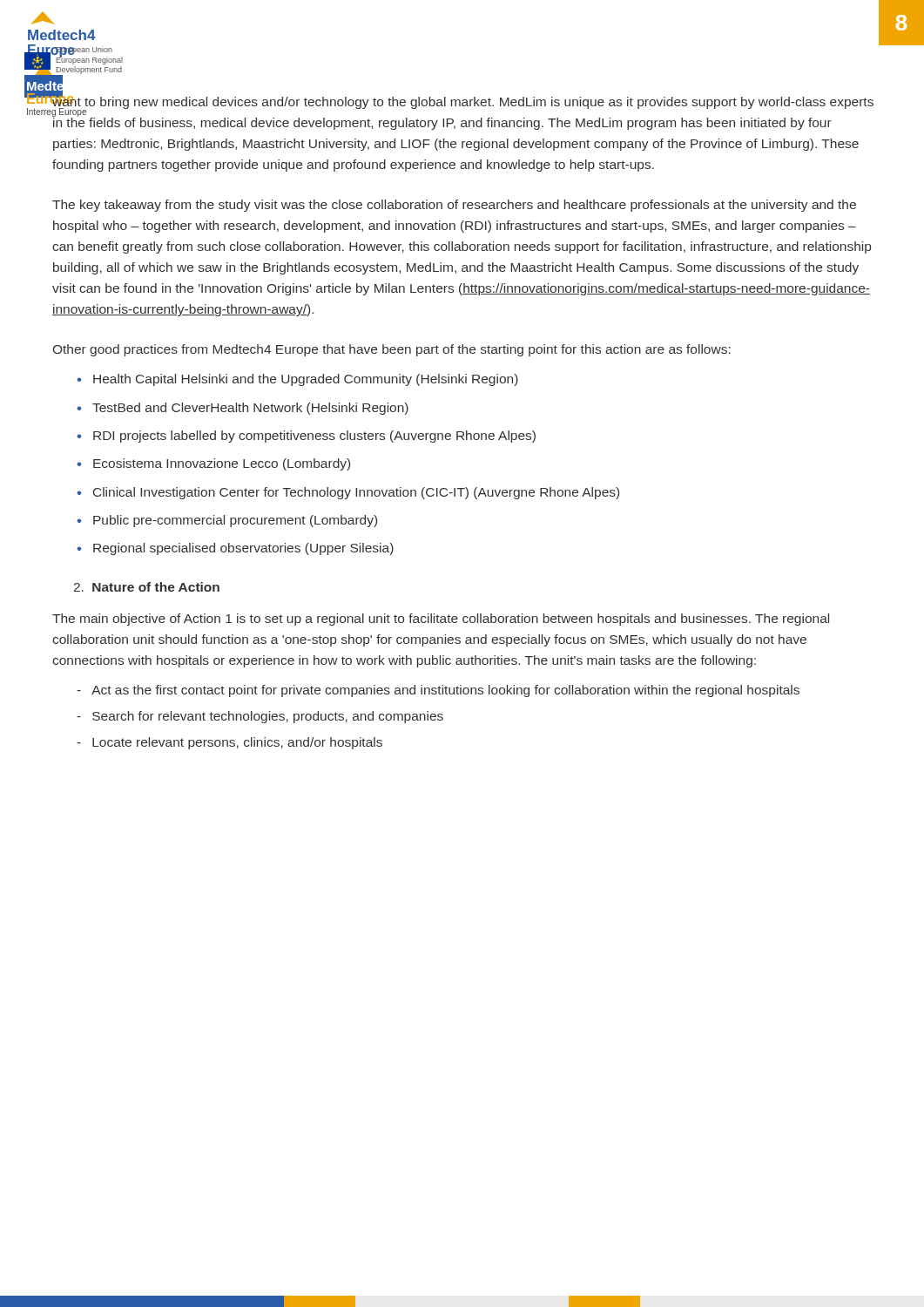This screenshot has height=1307, width=924.
Task: Select the list item containing "- Search for relevant technologies, products,"
Action: click(x=260, y=716)
